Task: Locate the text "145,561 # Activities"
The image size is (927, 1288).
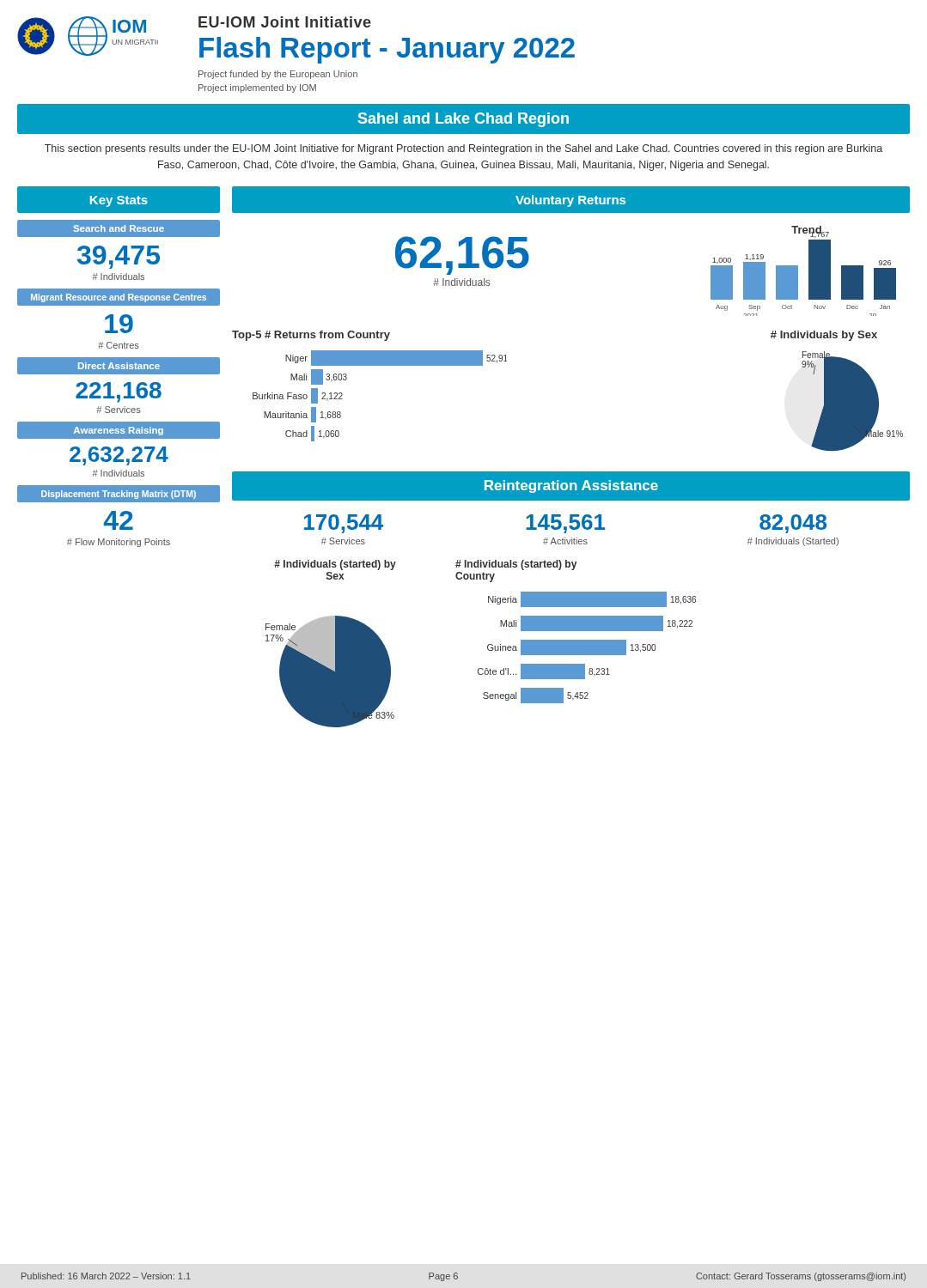Action: click(565, 527)
